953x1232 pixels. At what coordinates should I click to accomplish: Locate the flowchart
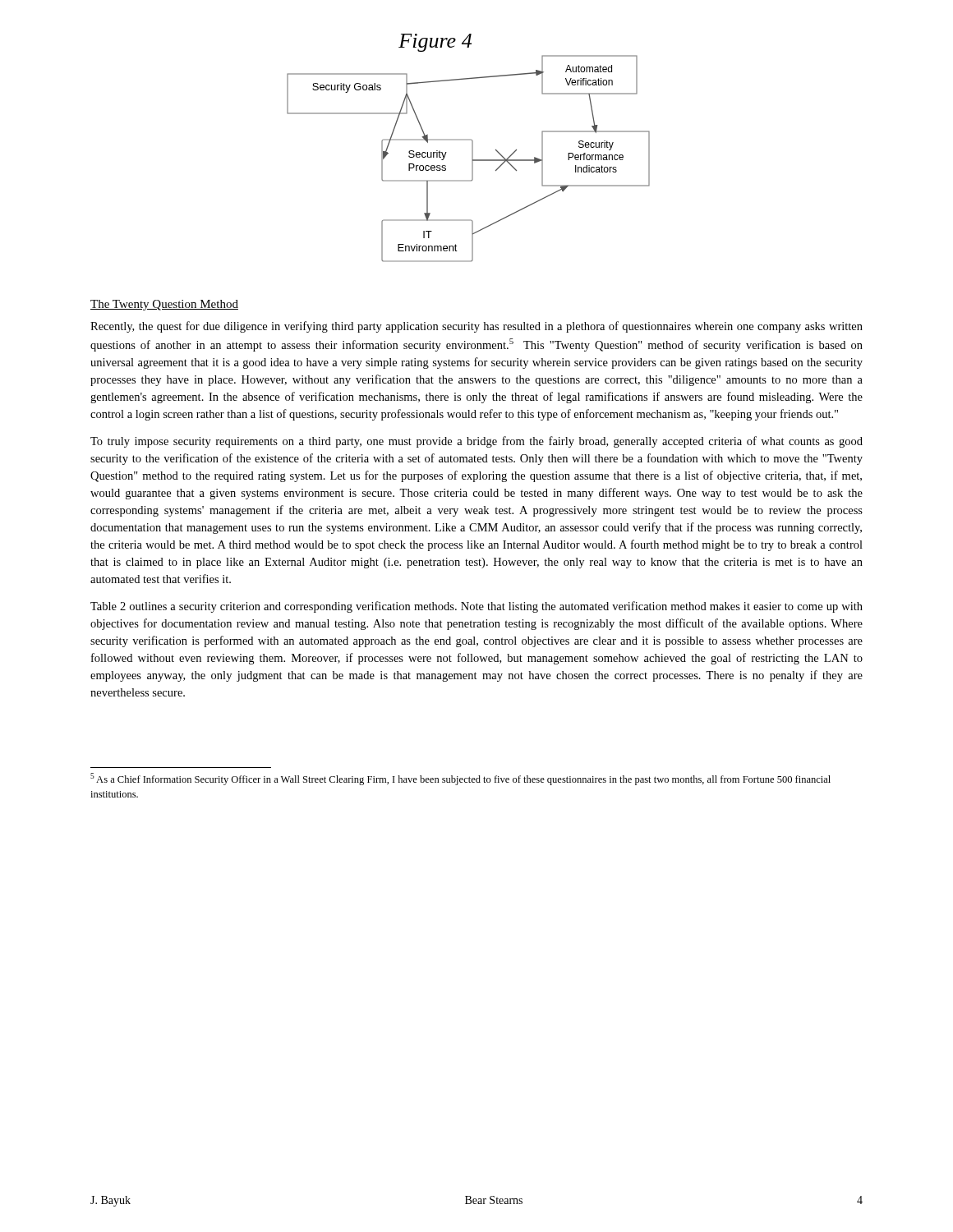(476, 154)
